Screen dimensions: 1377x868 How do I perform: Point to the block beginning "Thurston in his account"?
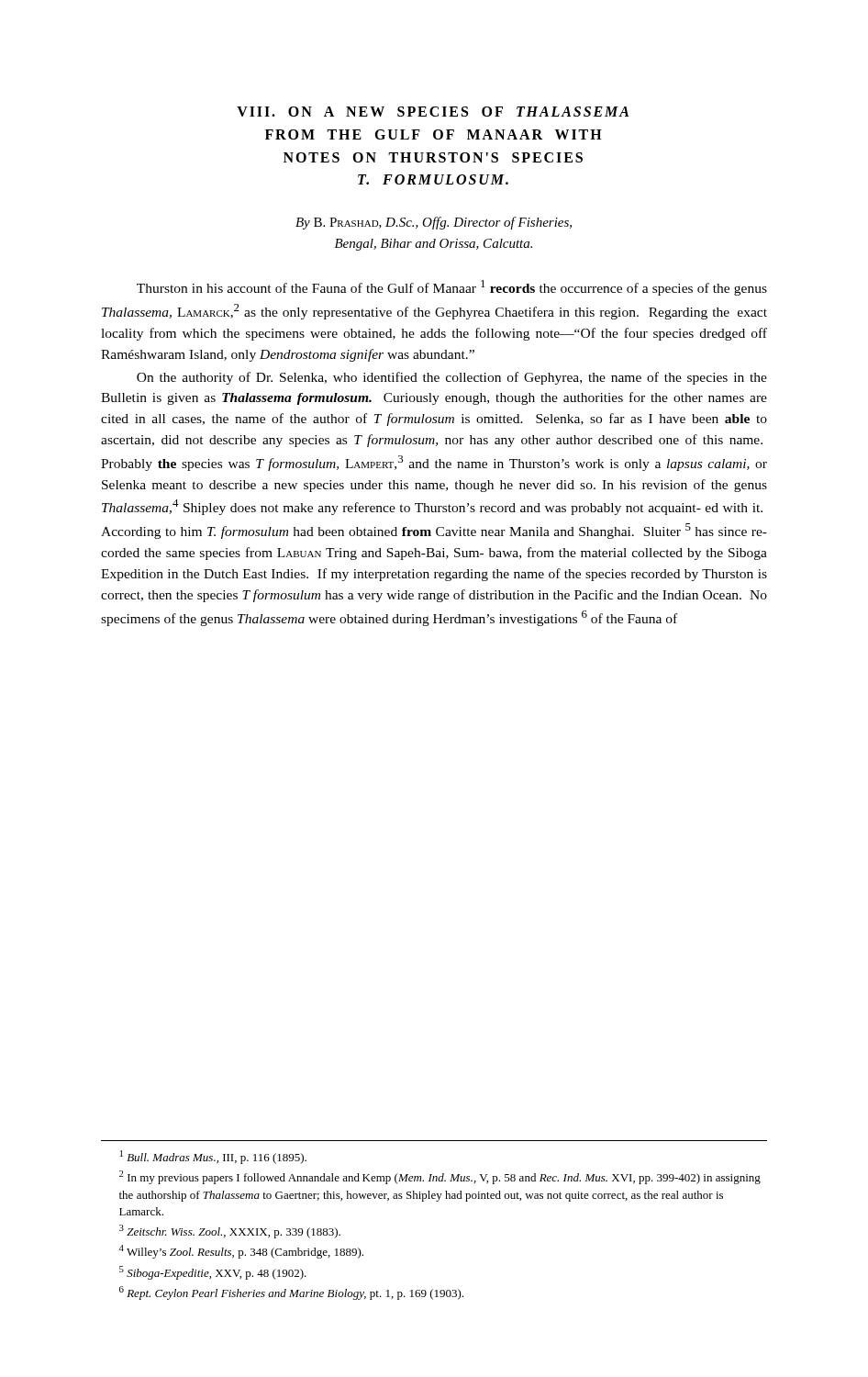point(434,452)
